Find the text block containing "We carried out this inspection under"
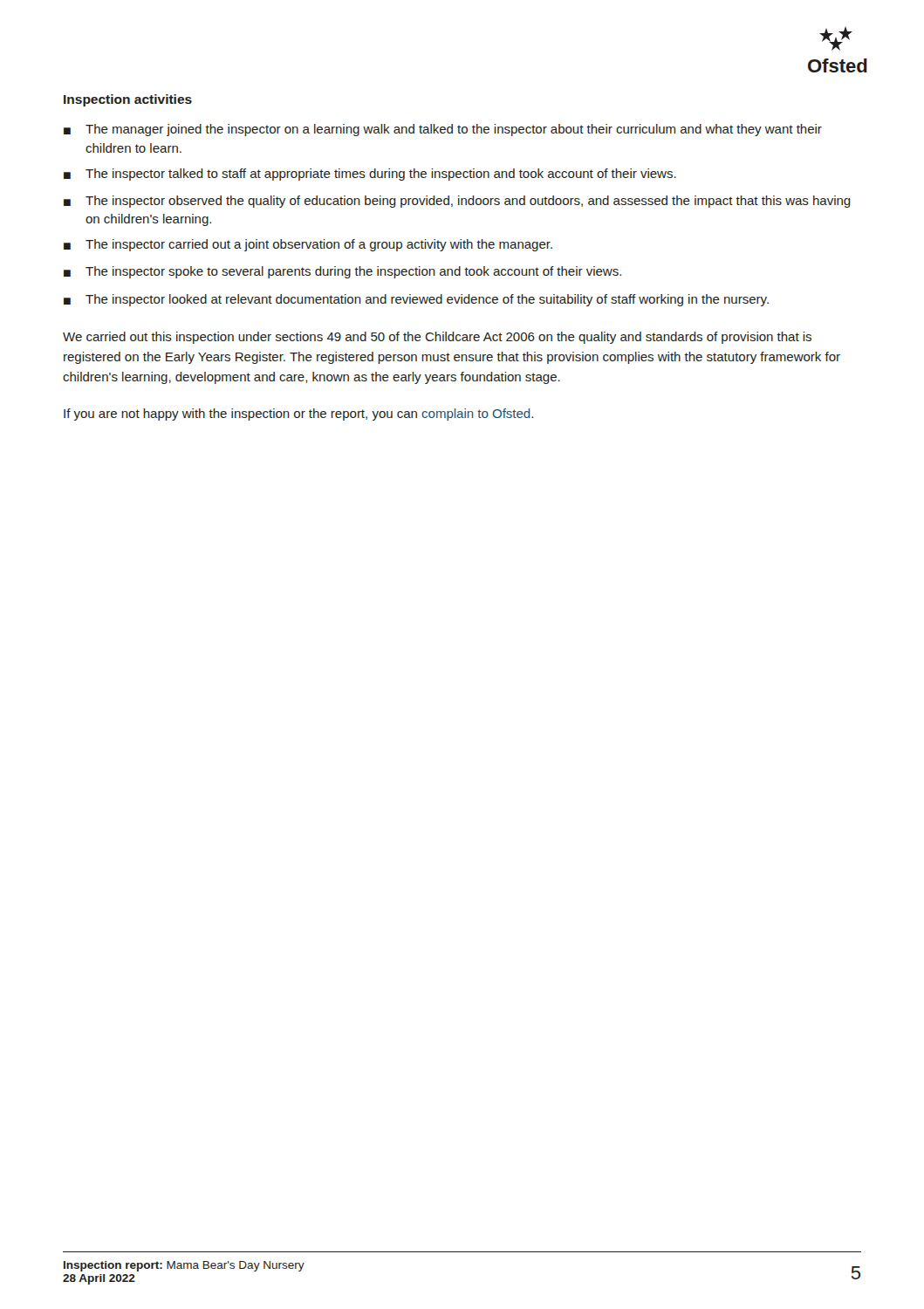 [x=452, y=357]
